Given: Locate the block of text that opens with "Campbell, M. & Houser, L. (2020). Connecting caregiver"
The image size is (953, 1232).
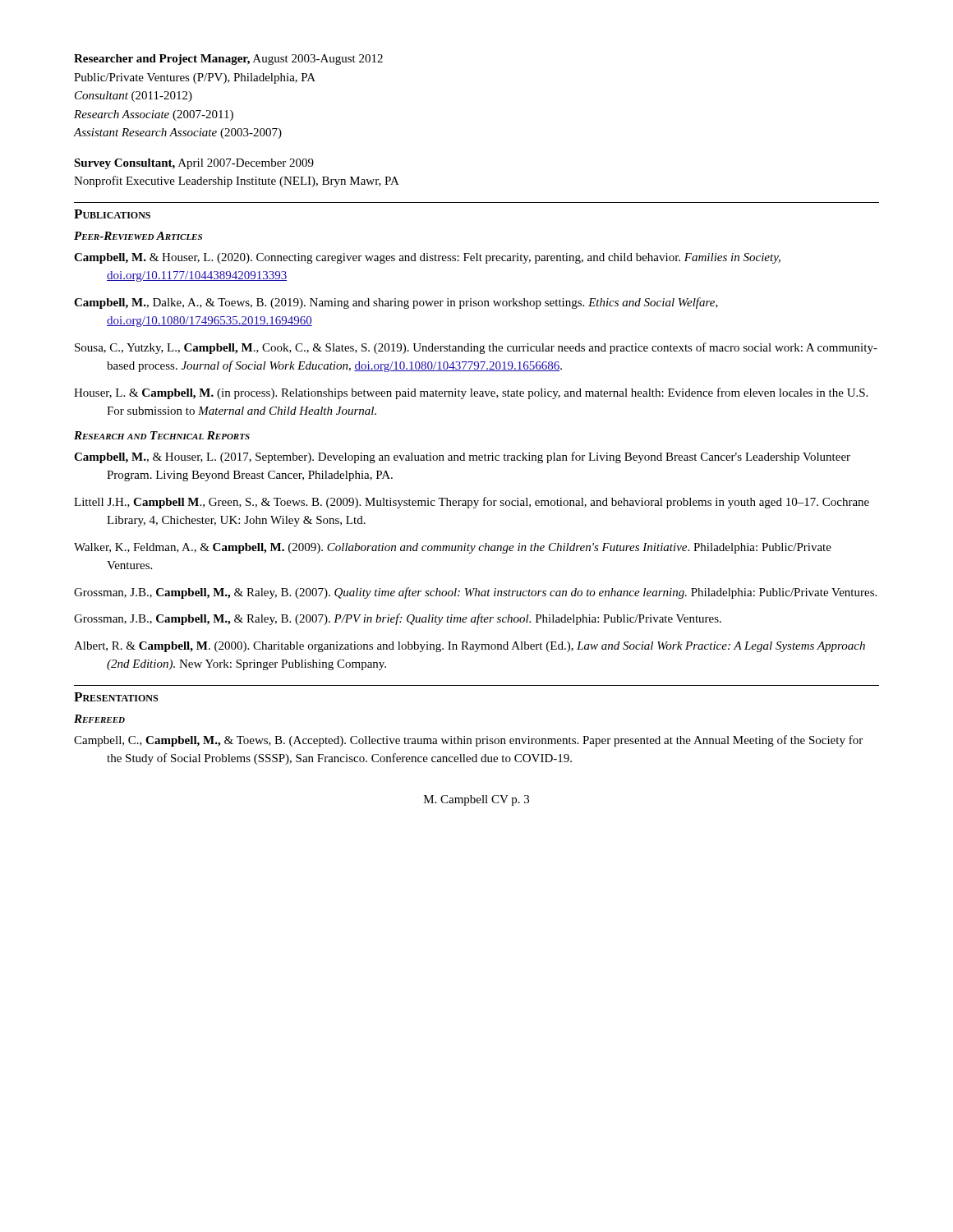Looking at the screenshot, I should 428,266.
